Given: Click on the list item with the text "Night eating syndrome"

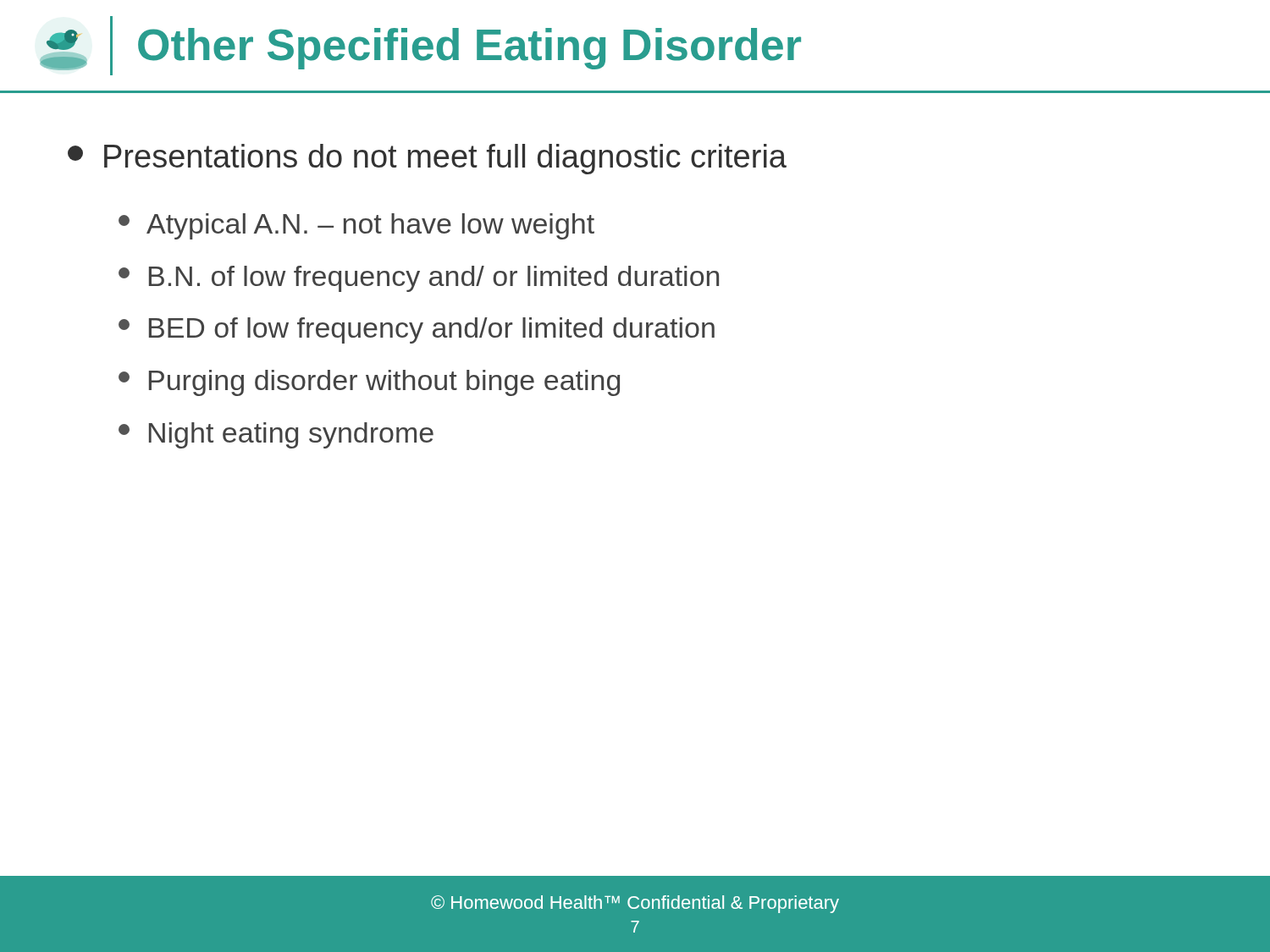Looking at the screenshot, I should click(276, 433).
